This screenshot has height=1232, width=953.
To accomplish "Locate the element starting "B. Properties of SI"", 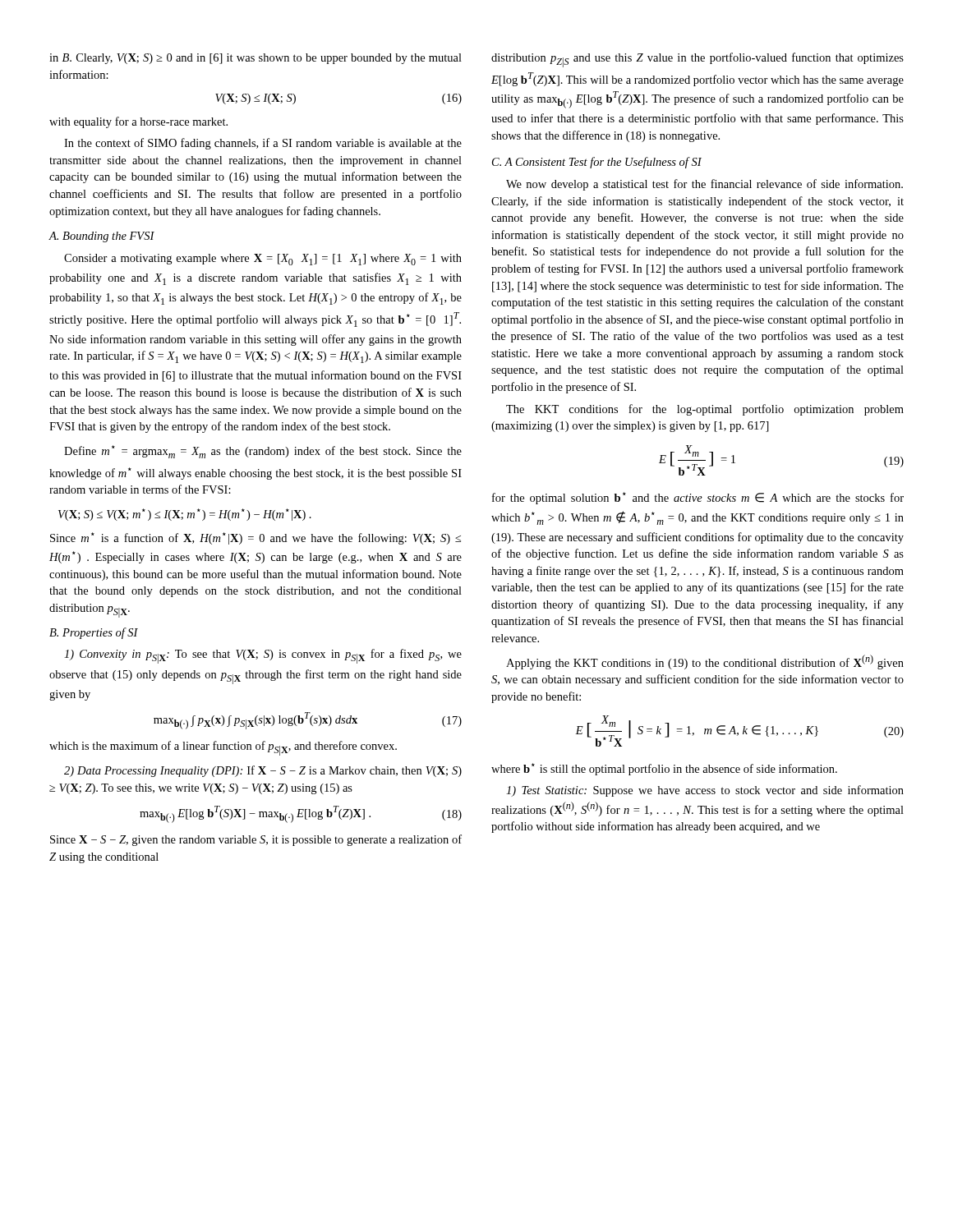I will [x=94, y=633].
